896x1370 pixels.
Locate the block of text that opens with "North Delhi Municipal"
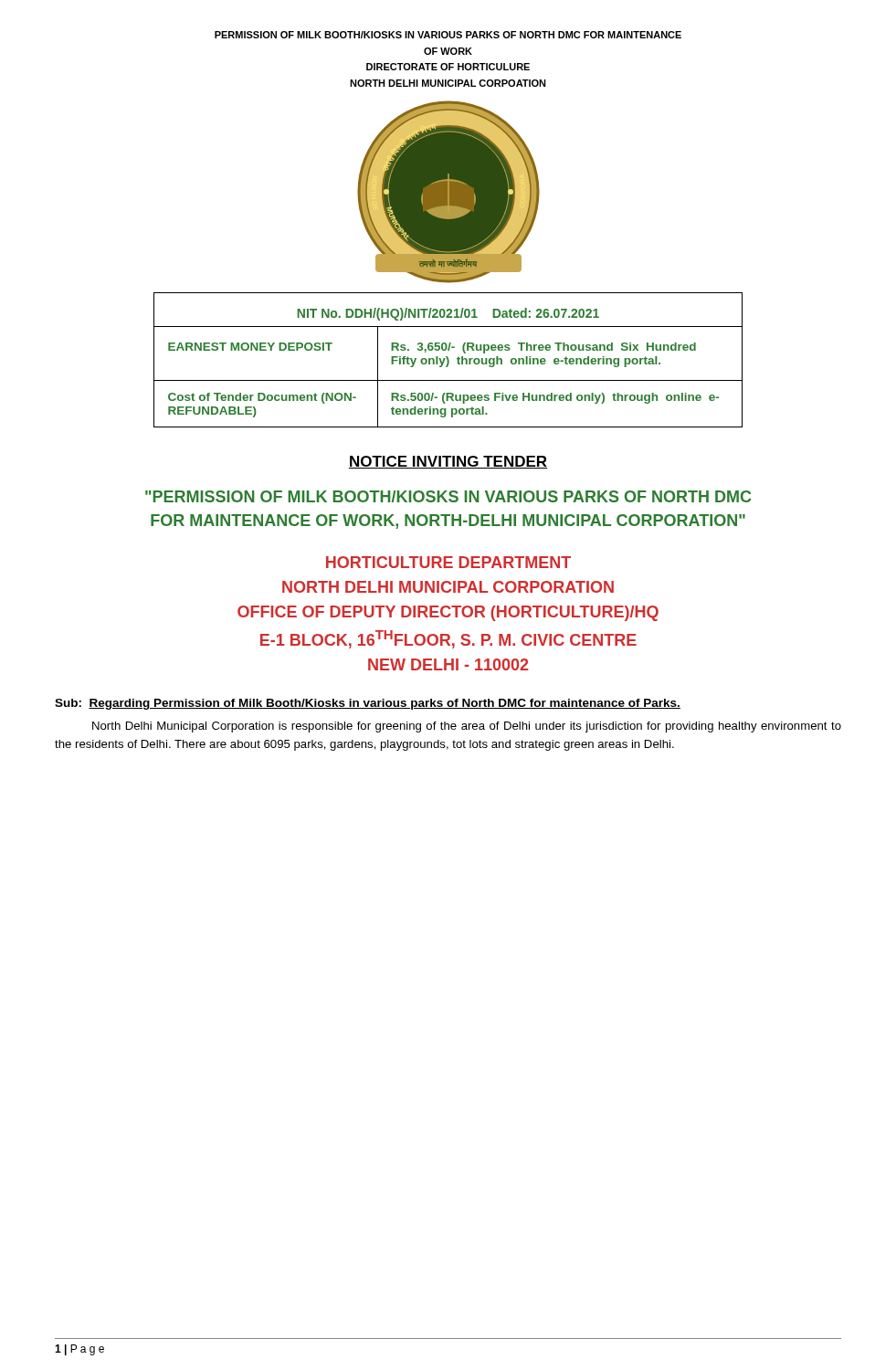pos(448,735)
